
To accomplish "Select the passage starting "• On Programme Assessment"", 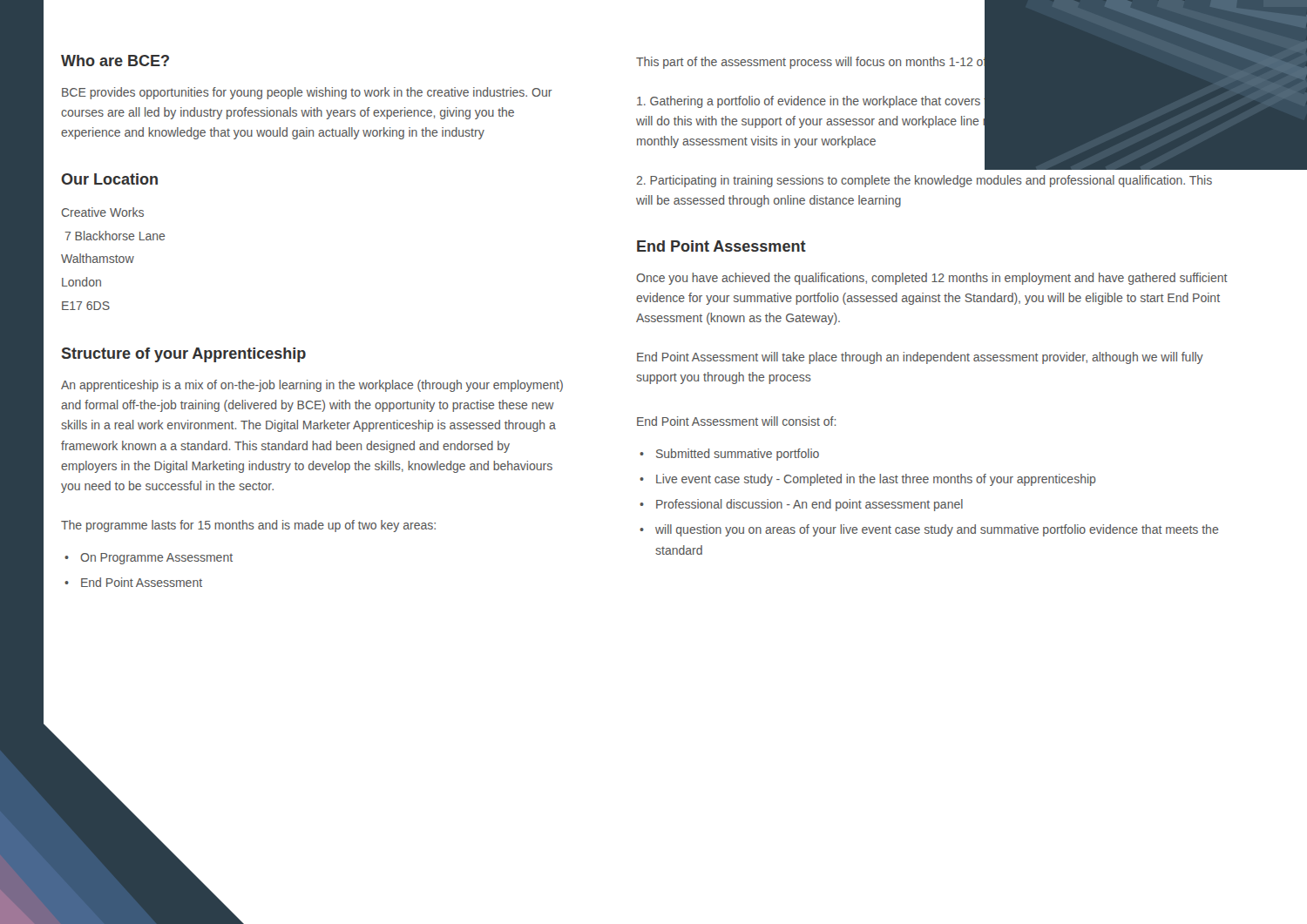I will tap(149, 558).
